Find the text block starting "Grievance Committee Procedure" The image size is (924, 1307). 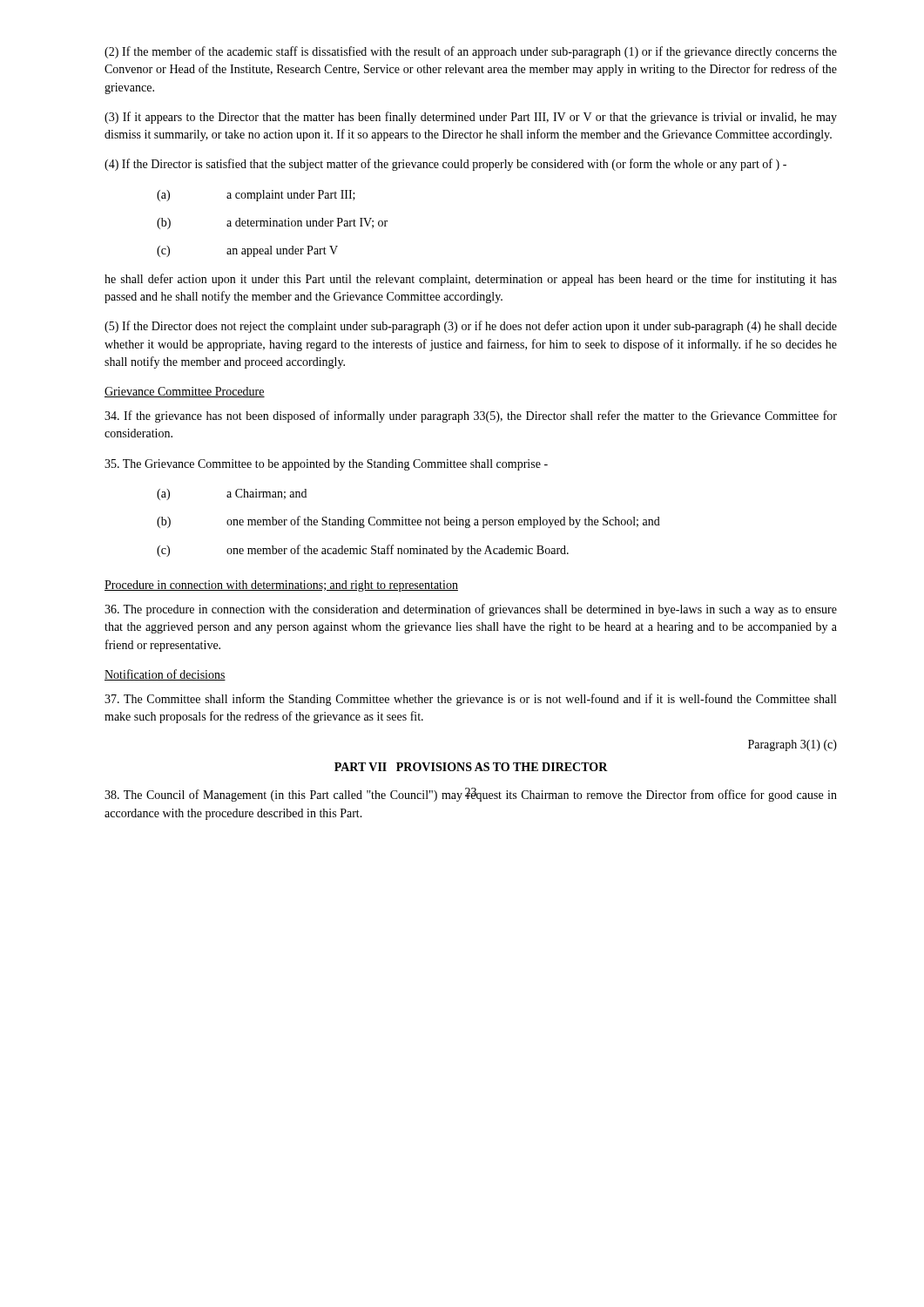coord(184,392)
